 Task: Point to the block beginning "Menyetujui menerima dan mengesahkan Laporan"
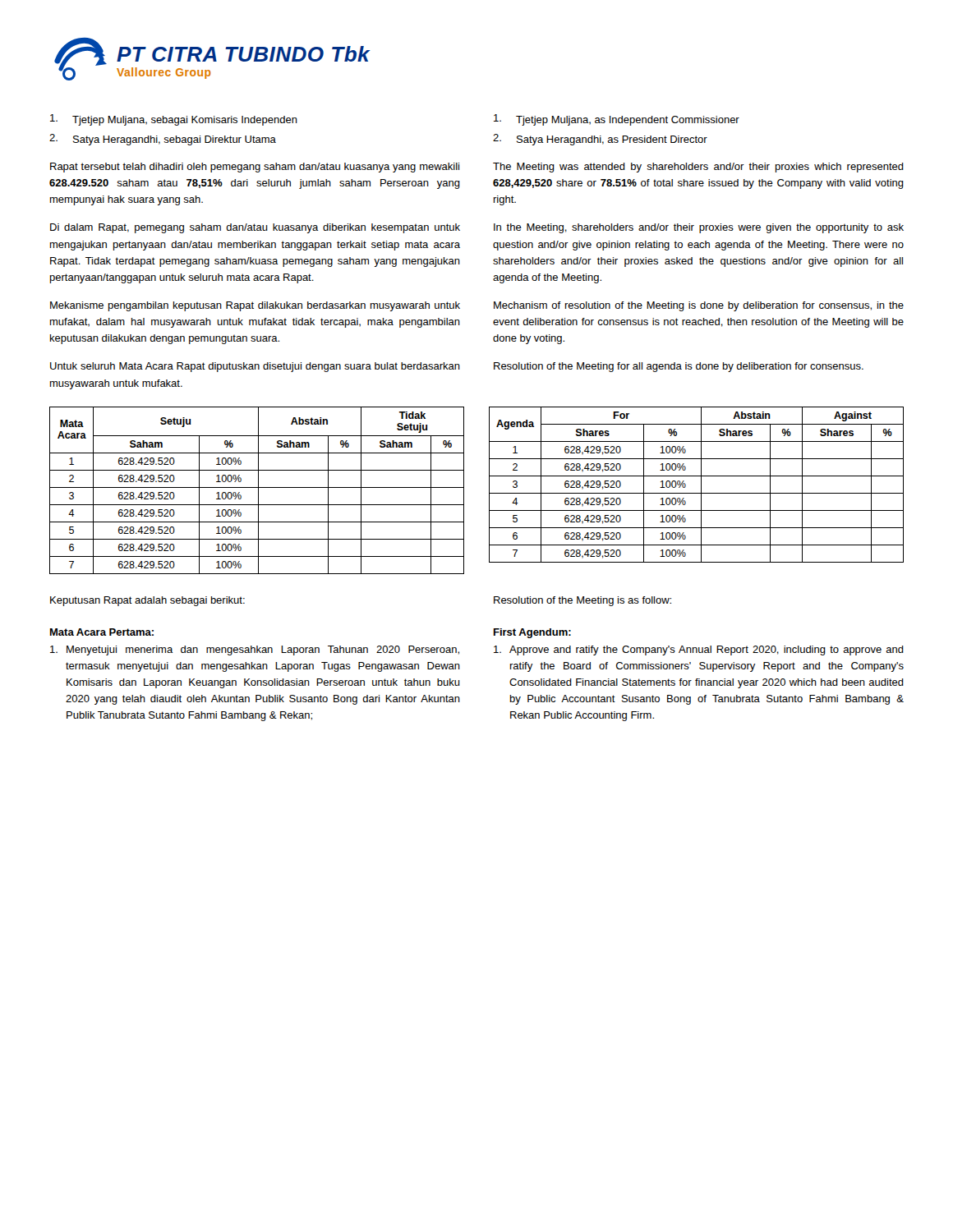255,683
